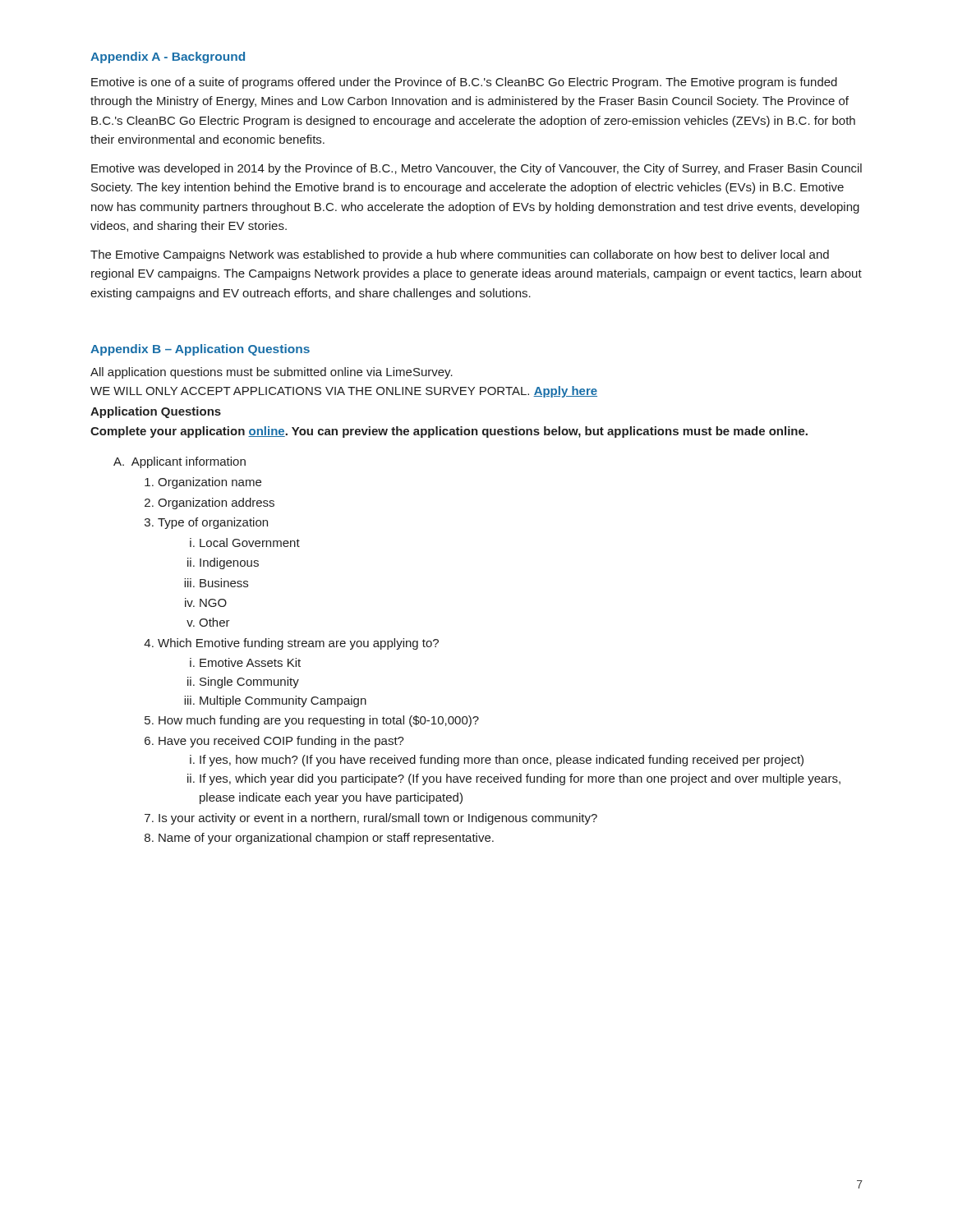
Task: Point to the block beginning "Emotive was developed in 2014 by the"
Action: pyautogui.click(x=476, y=197)
